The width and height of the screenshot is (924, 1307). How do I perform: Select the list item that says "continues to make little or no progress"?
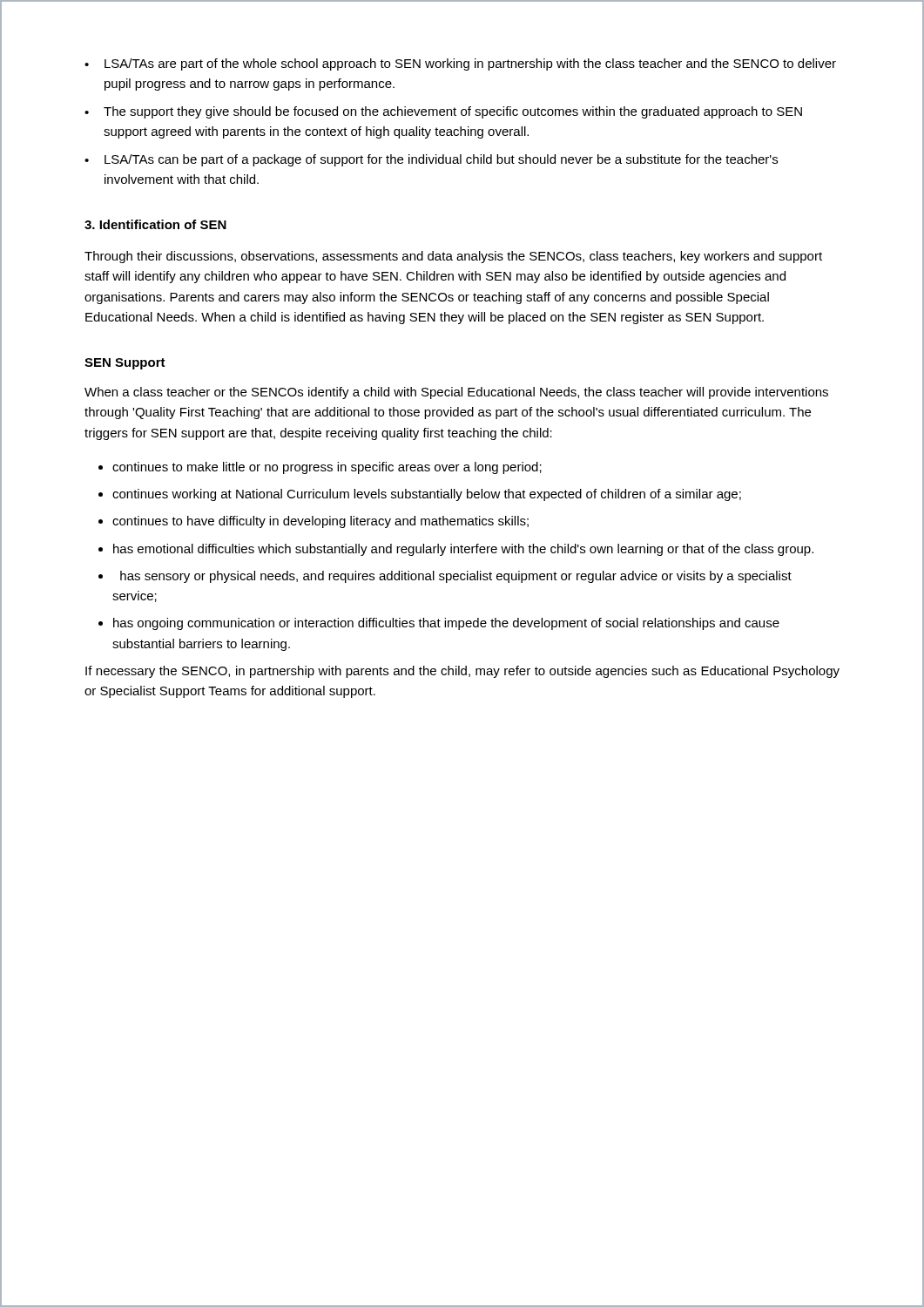(476, 467)
